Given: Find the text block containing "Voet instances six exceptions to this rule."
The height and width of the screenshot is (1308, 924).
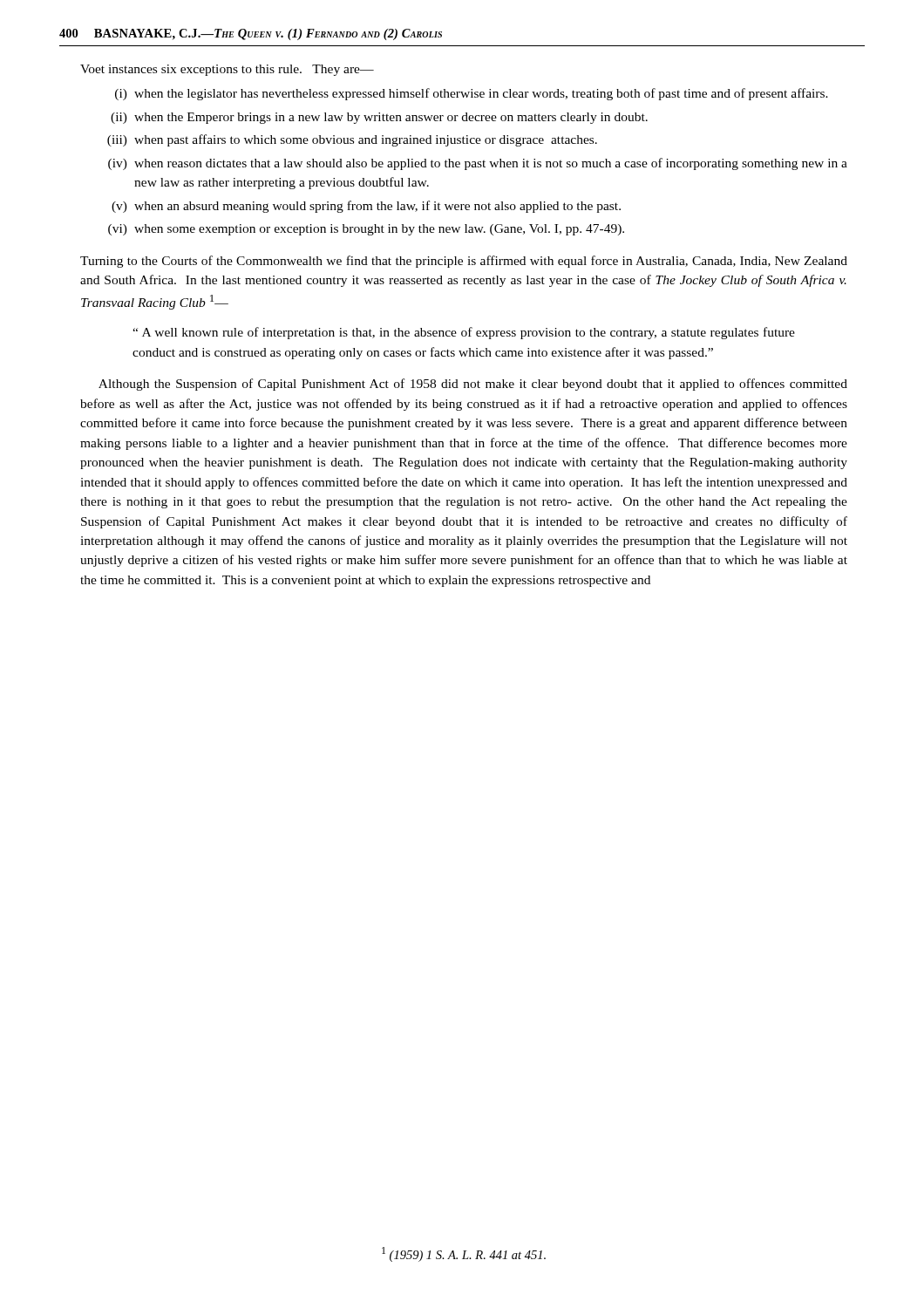Looking at the screenshot, I should 227,68.
